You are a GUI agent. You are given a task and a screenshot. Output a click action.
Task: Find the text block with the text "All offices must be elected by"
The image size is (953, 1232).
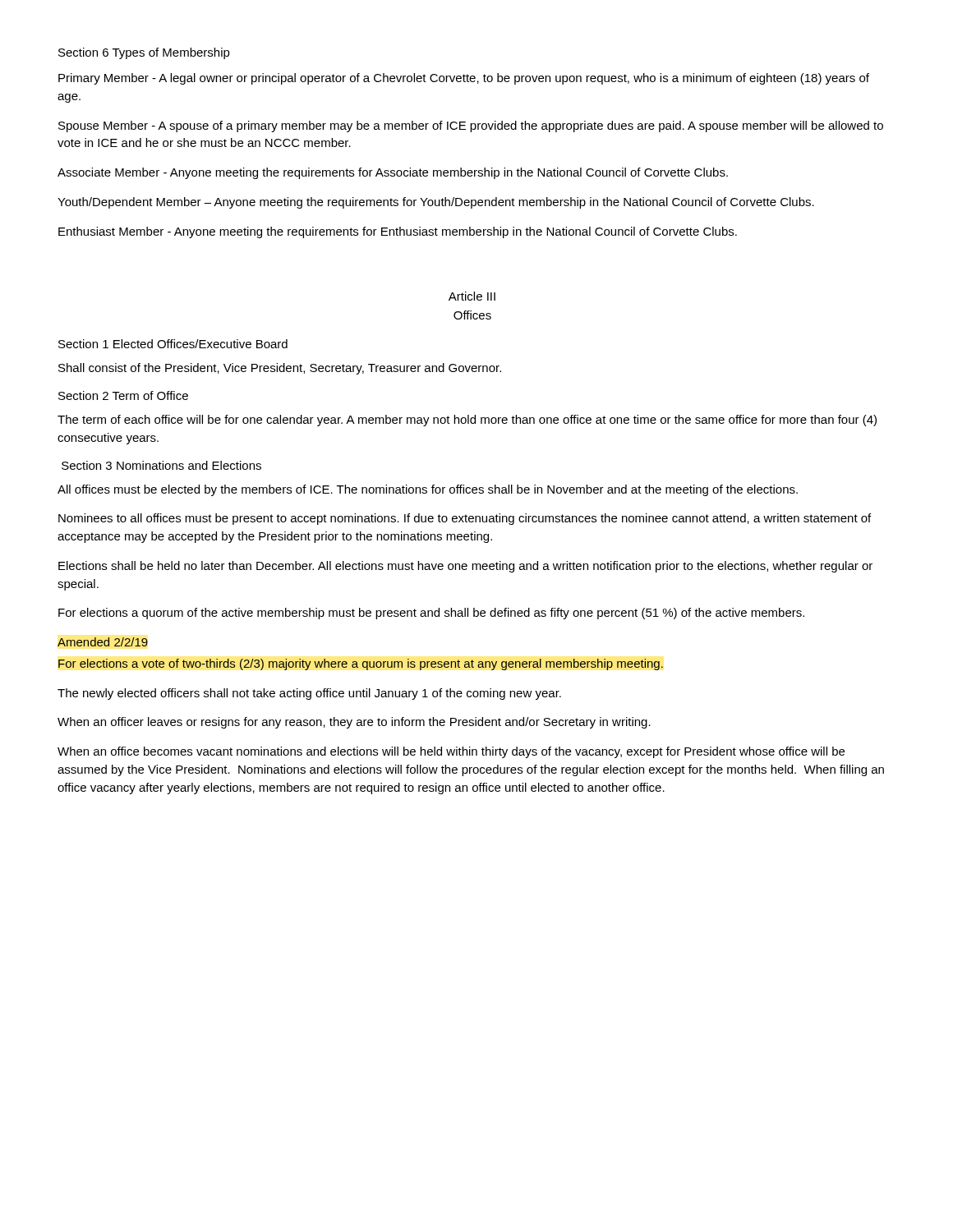point(428,489)
